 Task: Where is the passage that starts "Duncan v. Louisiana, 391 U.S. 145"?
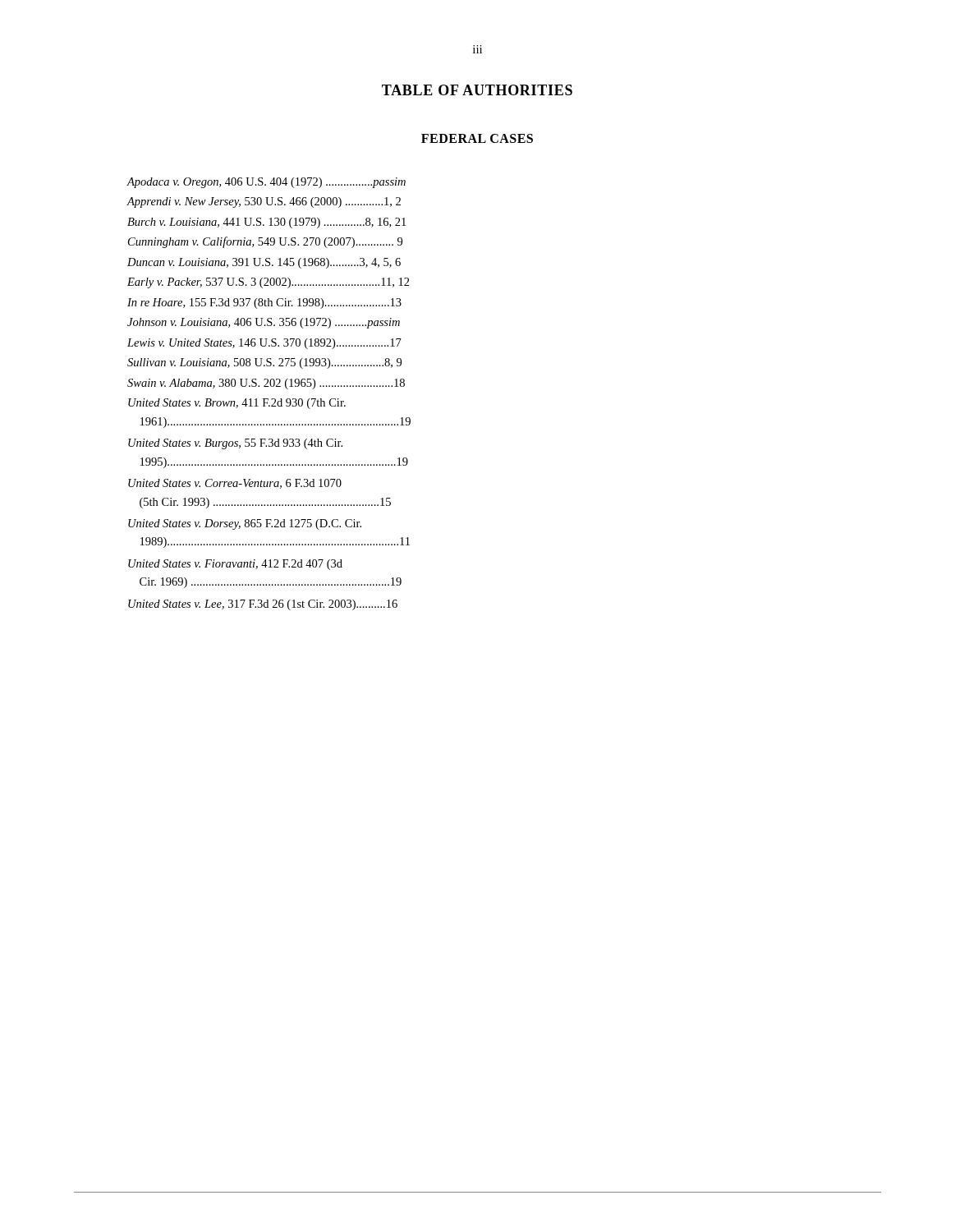(x=264, y=262)
